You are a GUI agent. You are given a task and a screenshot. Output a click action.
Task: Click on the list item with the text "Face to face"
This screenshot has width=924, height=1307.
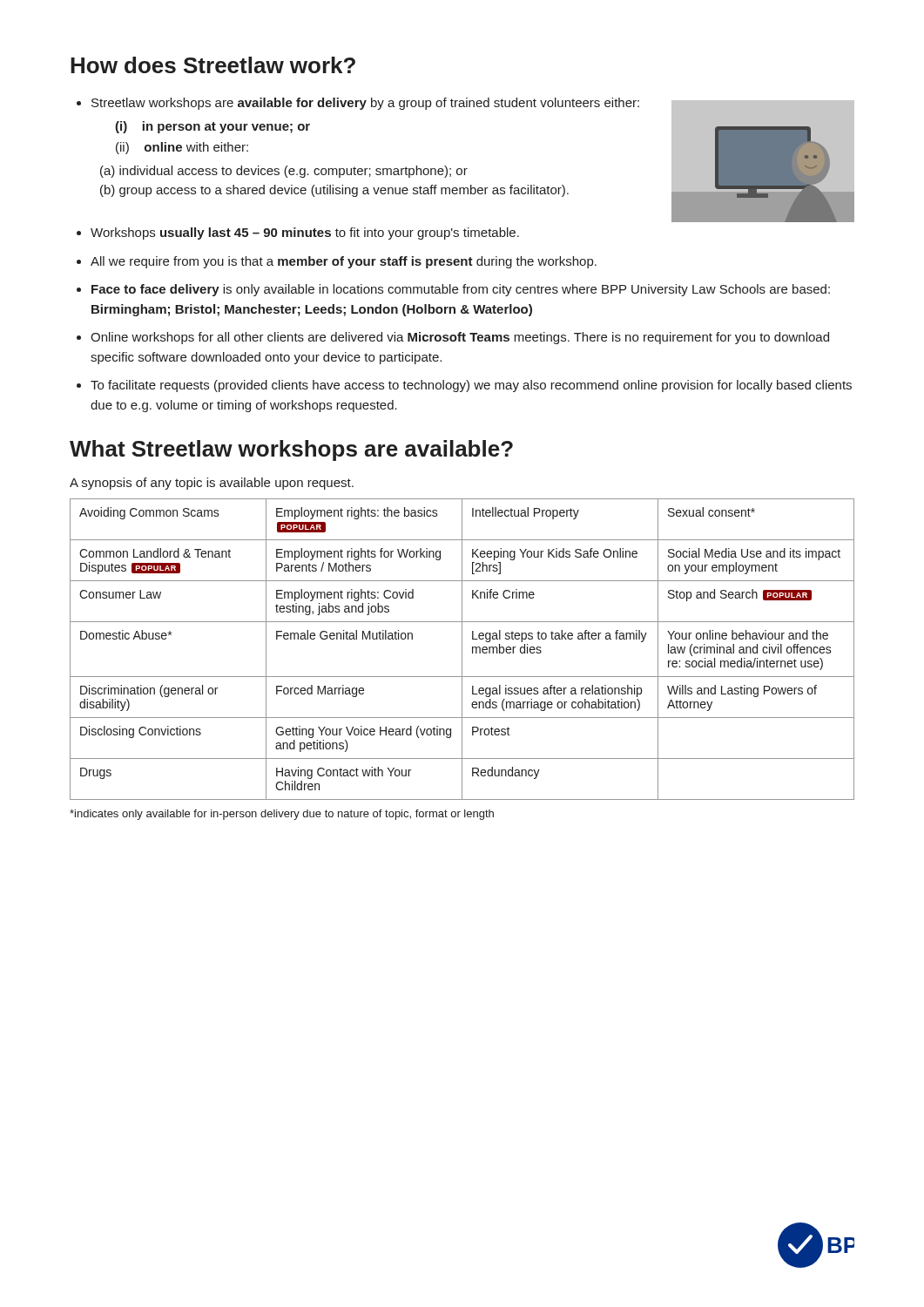[461, 299]
